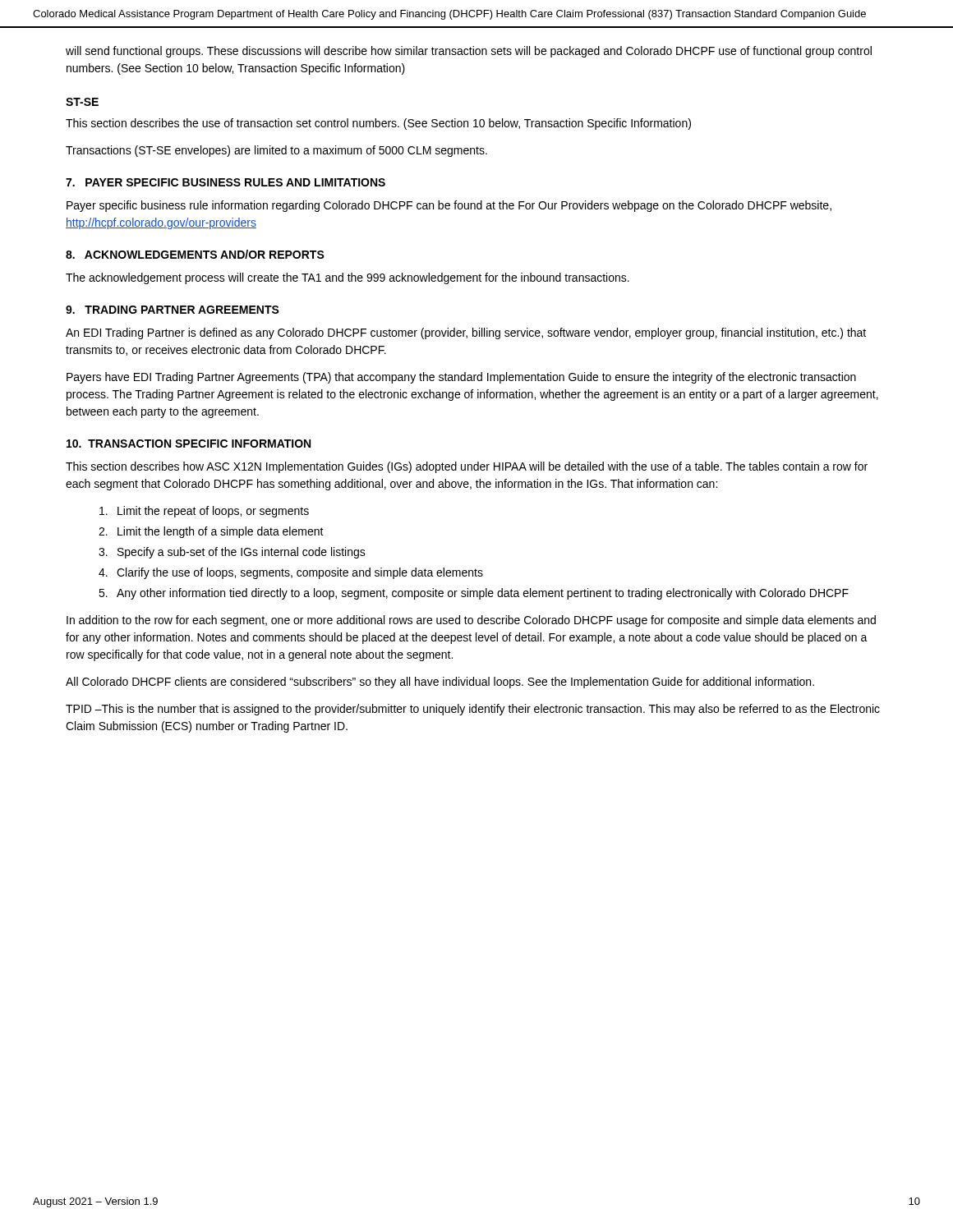Click on the block starting "Transactions (ST-SE envelopes) are limited to"
The image size is (953, 1232).
(277, 150)
